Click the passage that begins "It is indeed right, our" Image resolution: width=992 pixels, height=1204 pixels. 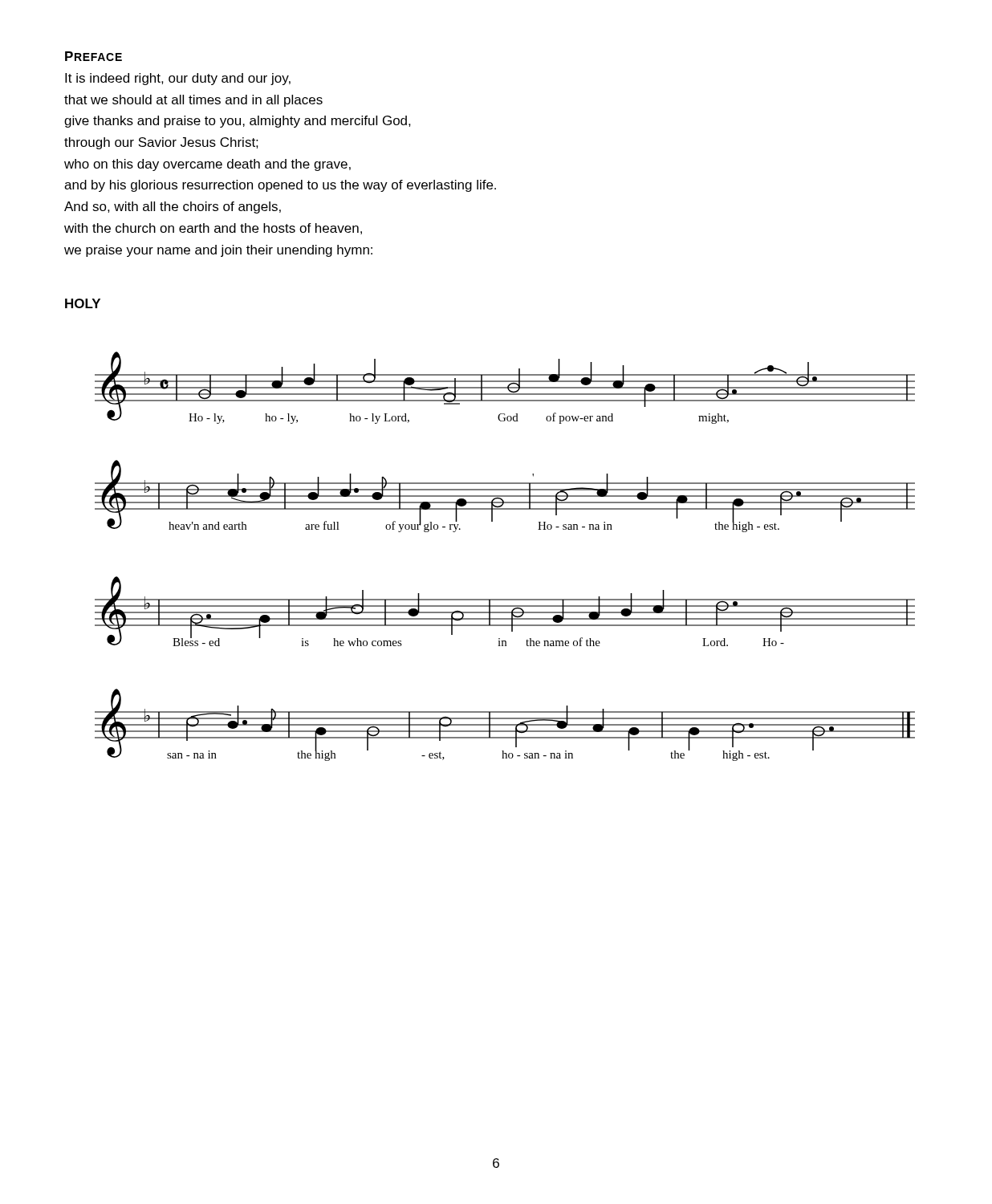click(281, 164)
